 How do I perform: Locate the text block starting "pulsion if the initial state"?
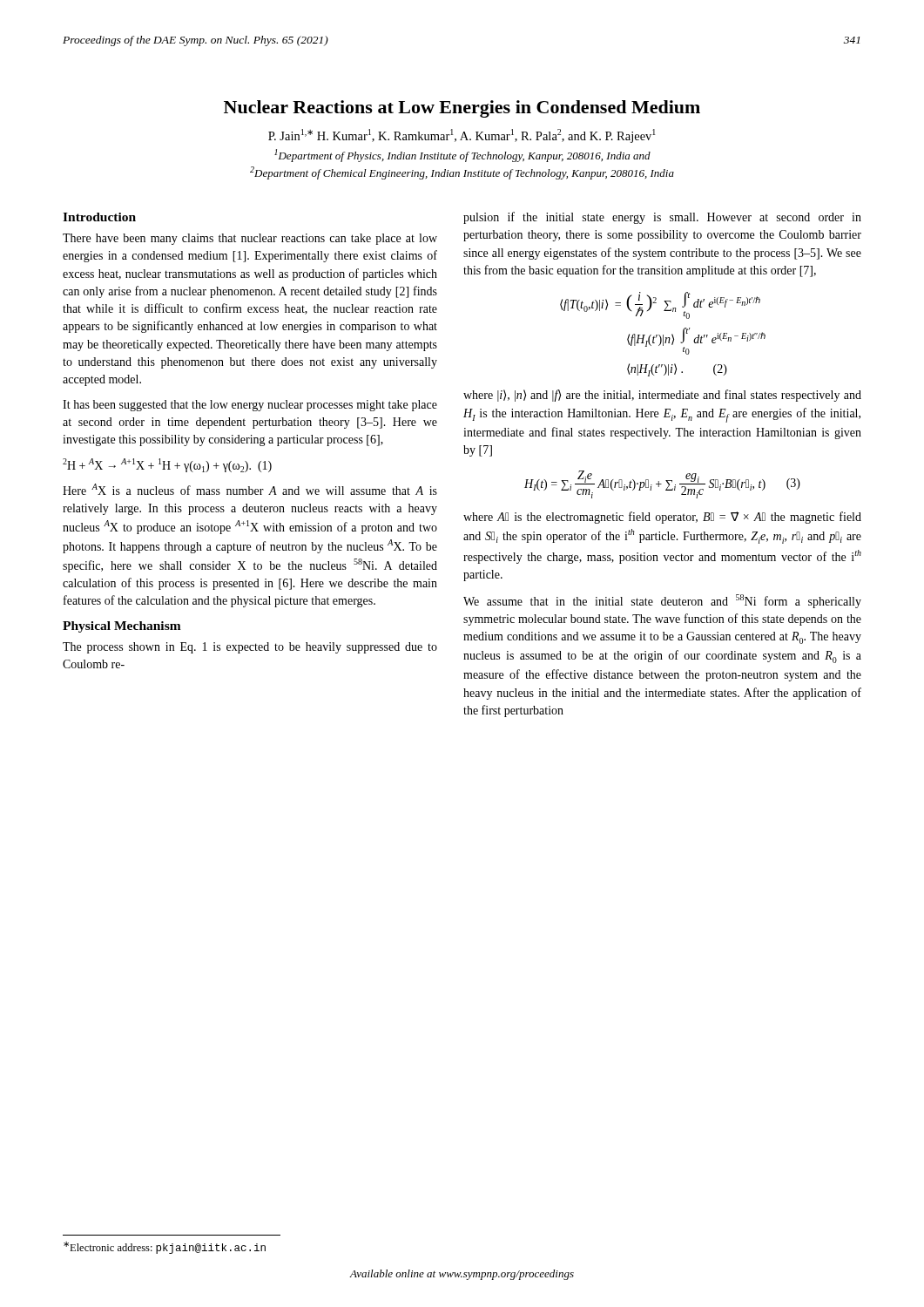tap(662, 244)
